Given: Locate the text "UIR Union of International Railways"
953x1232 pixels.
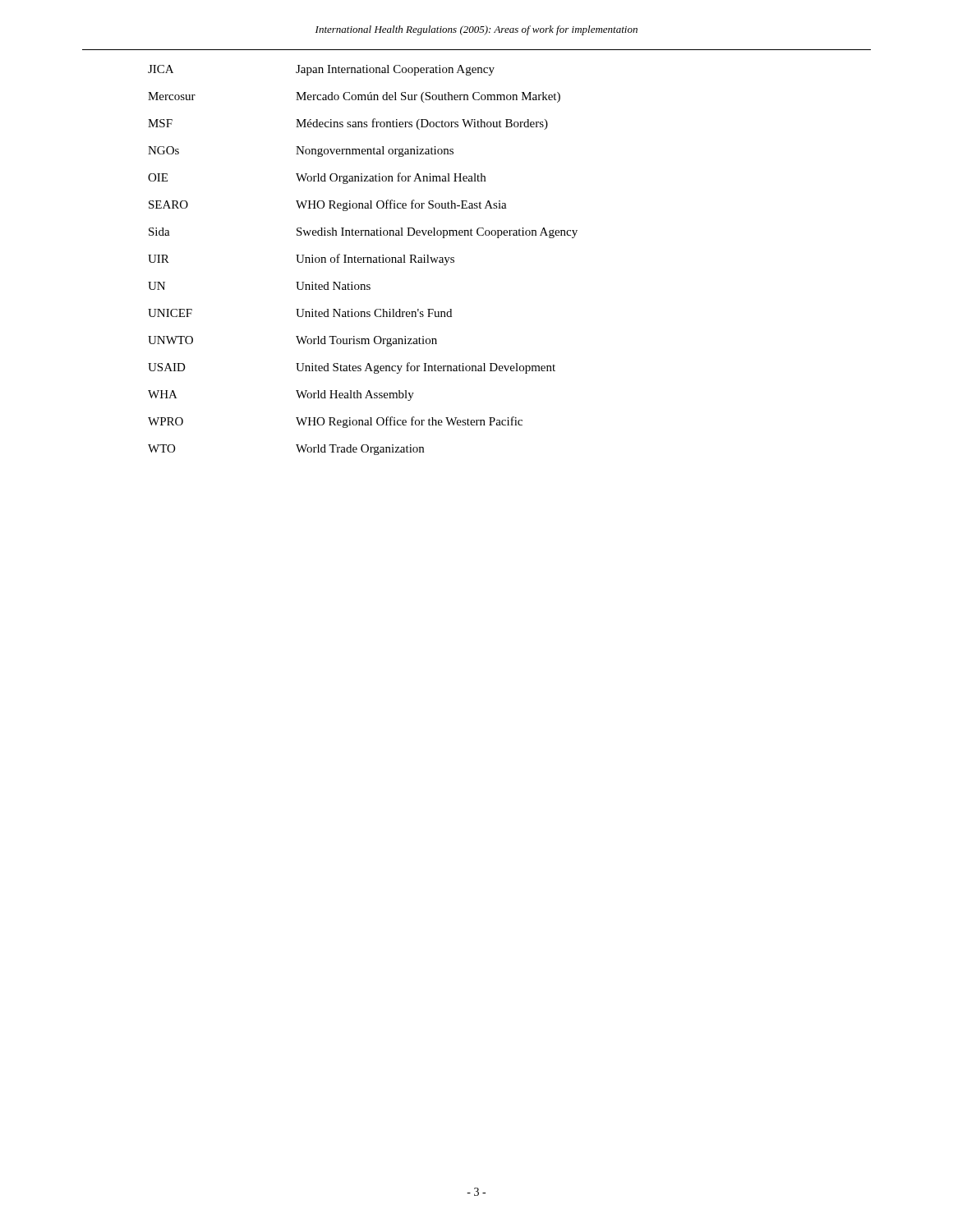Looking at the screenshot, I should click(301, 260).
